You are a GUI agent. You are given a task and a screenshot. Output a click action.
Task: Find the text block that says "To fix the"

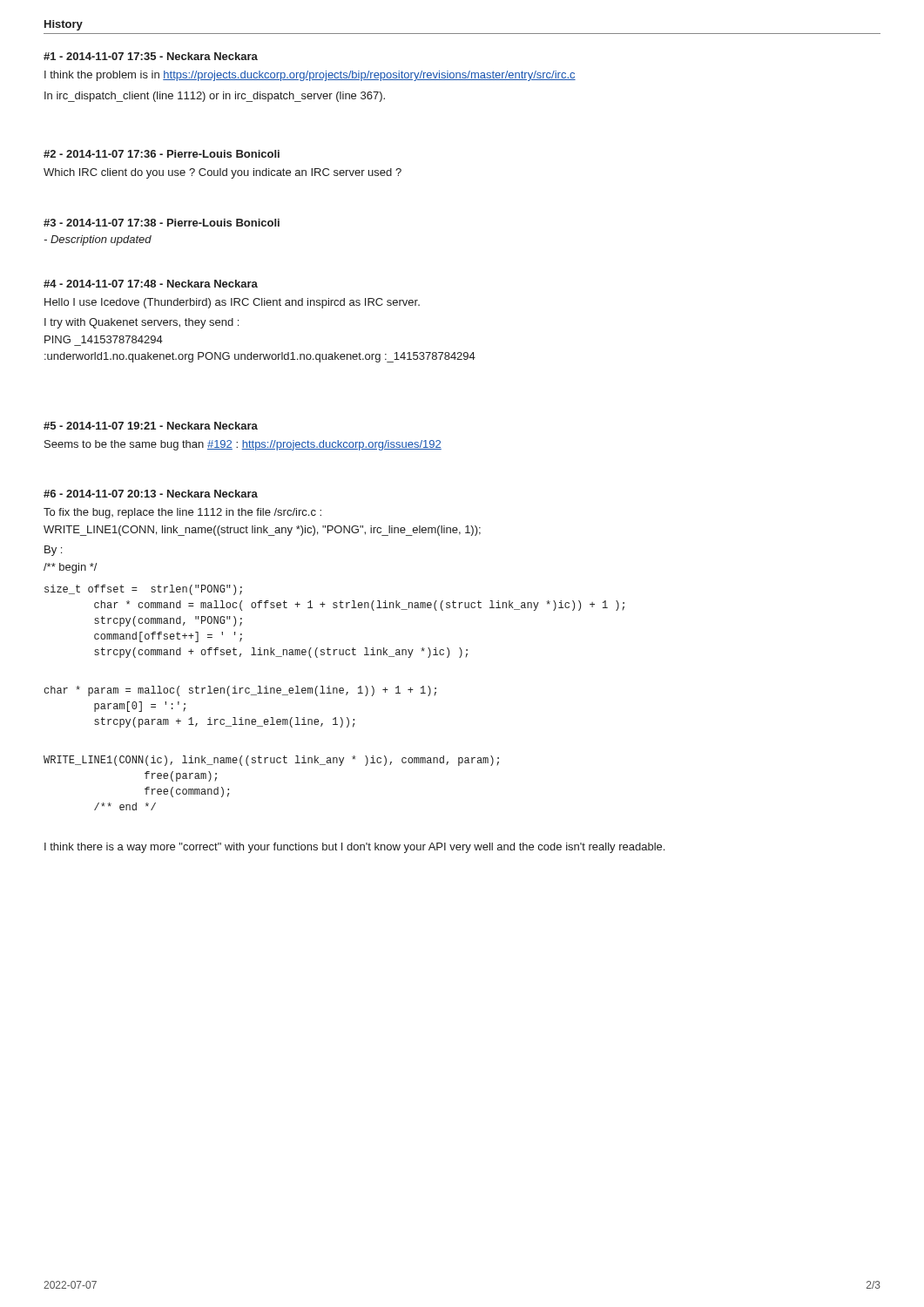coord(262,520)
